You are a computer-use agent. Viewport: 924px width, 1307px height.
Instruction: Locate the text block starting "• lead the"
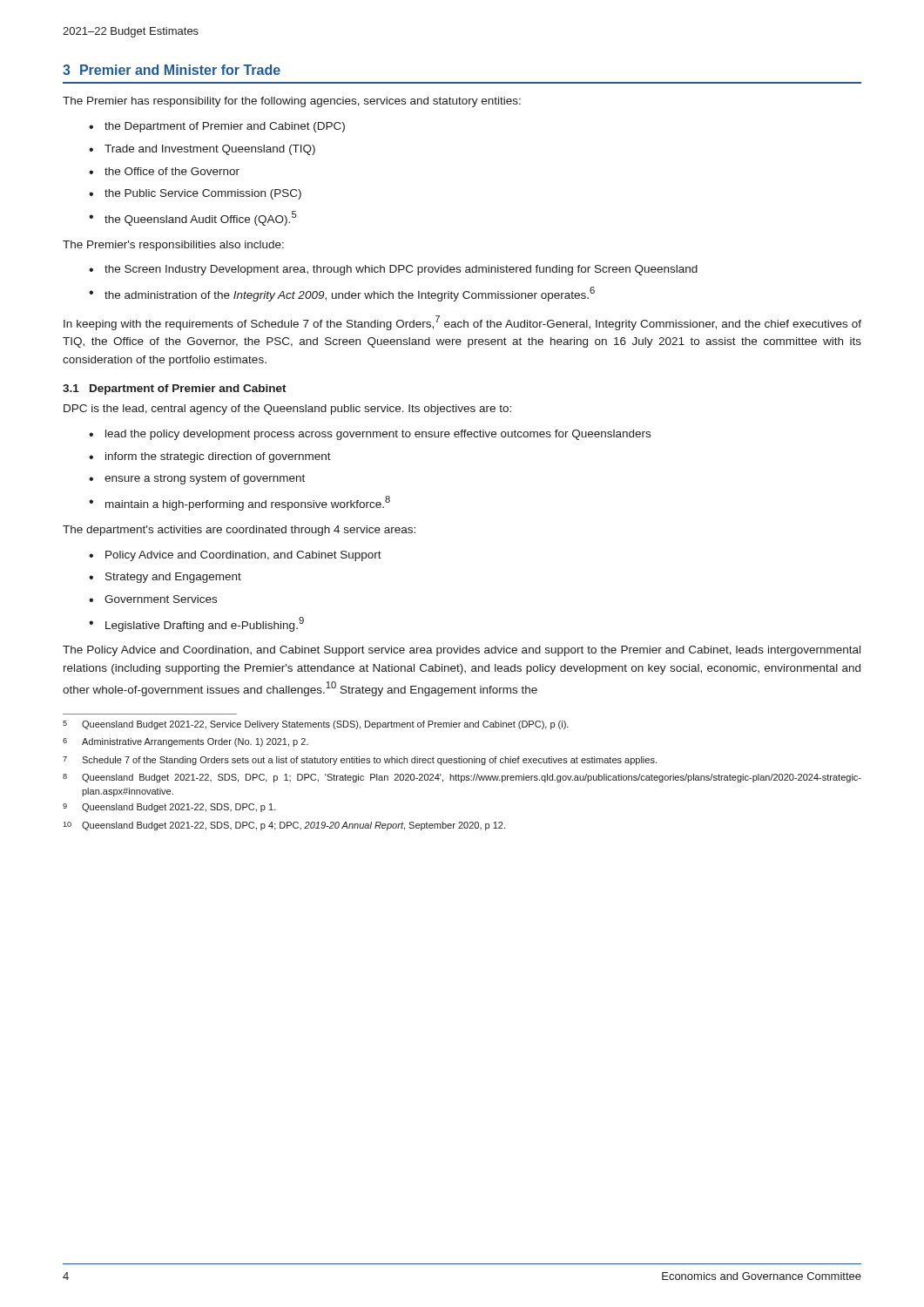[x=475, y=435]
